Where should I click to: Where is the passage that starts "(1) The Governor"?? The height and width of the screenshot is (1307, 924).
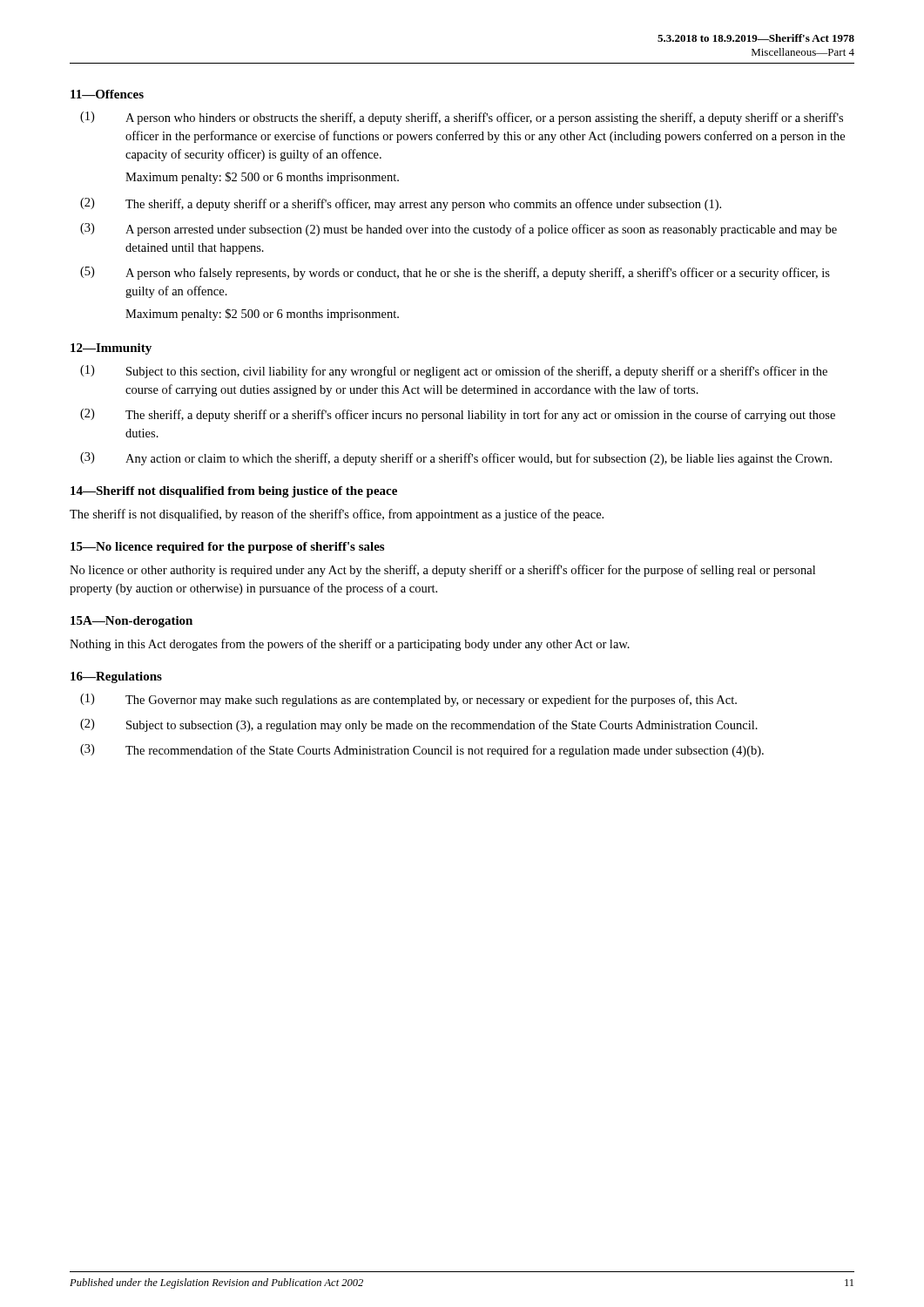click(x=462, y=700)
